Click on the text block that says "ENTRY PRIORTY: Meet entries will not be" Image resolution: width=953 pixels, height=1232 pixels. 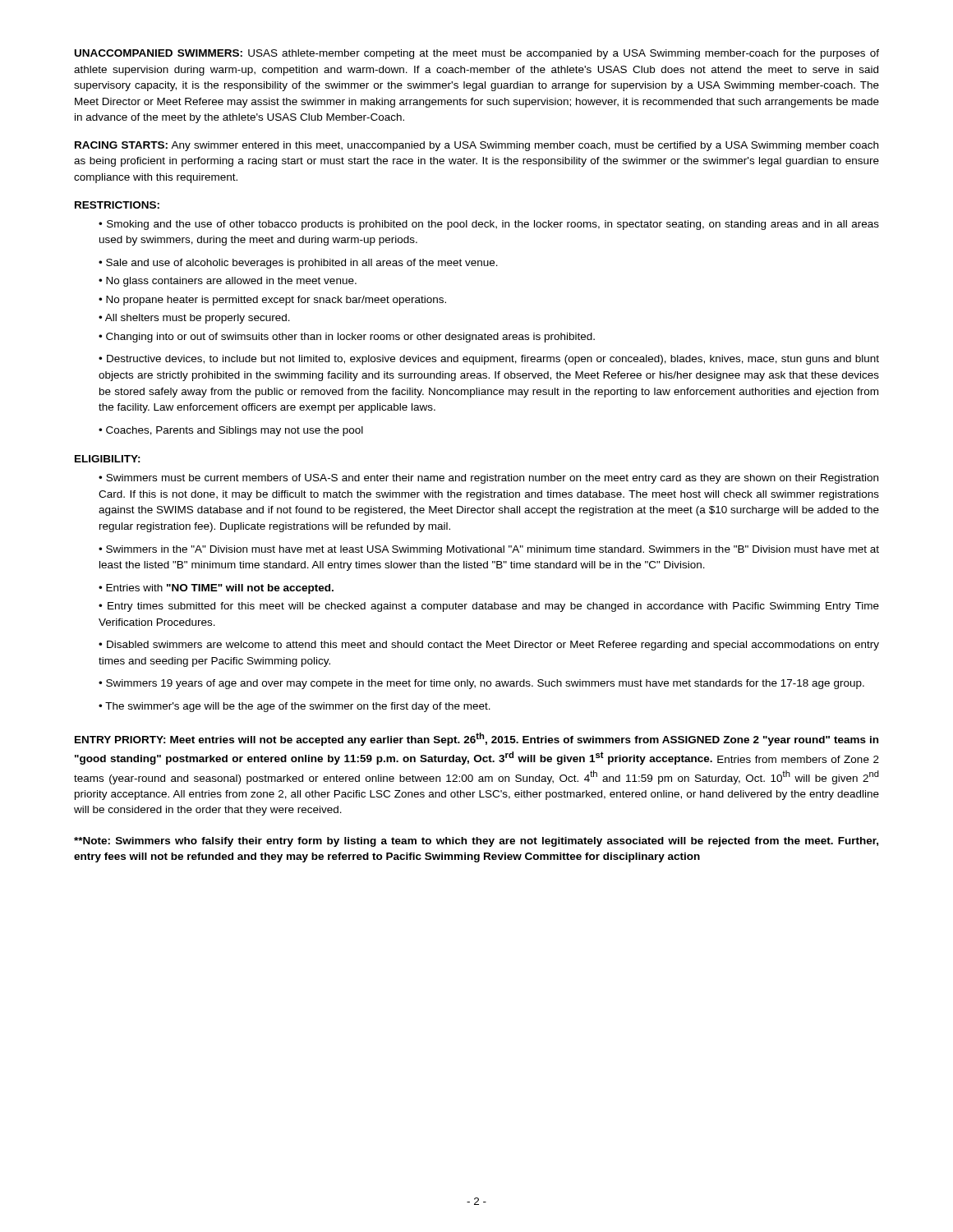point(476,773)
